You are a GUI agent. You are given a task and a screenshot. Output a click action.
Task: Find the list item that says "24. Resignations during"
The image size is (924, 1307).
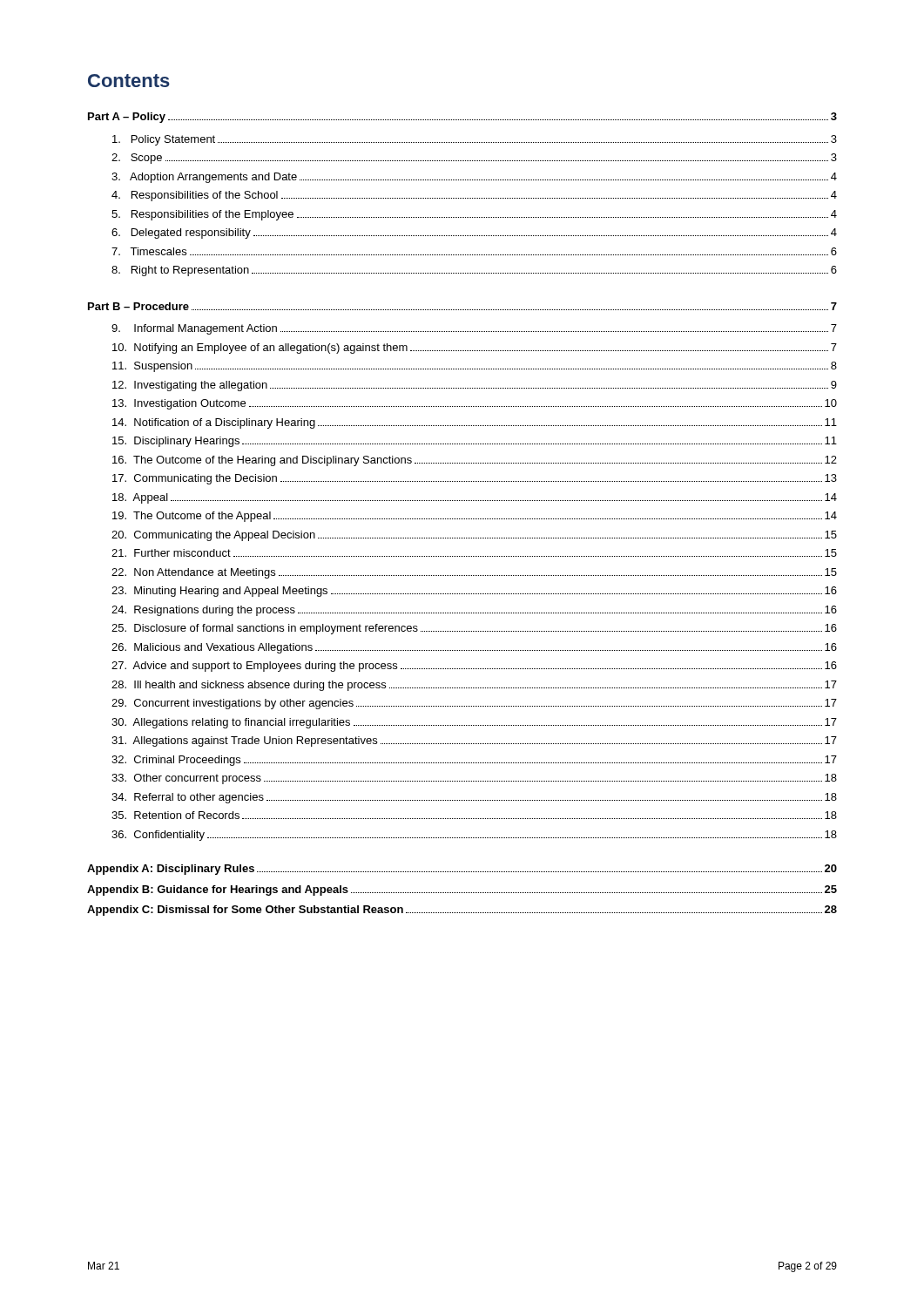coord(474,609)
